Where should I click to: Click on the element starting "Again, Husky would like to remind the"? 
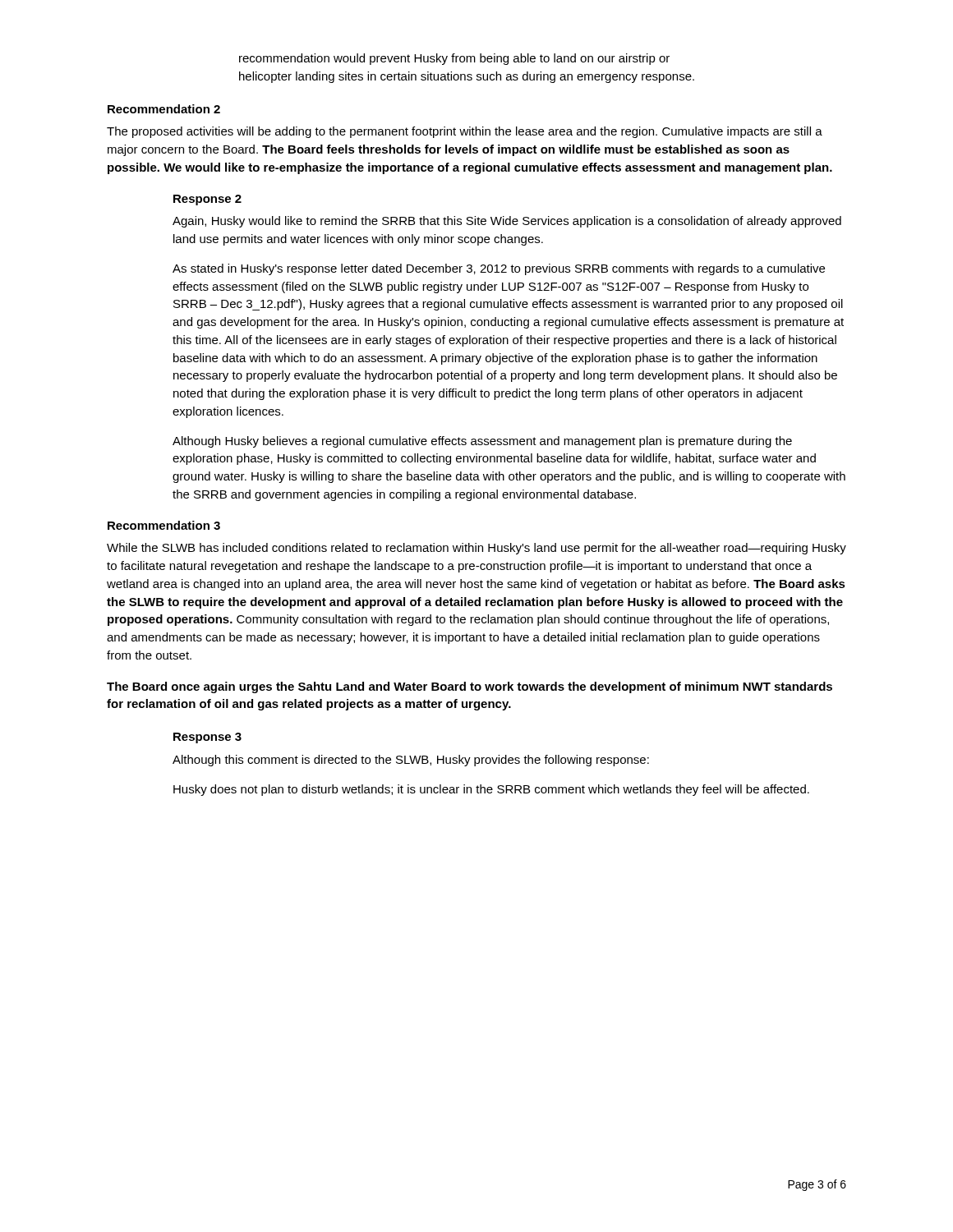[x=507, y=230]
